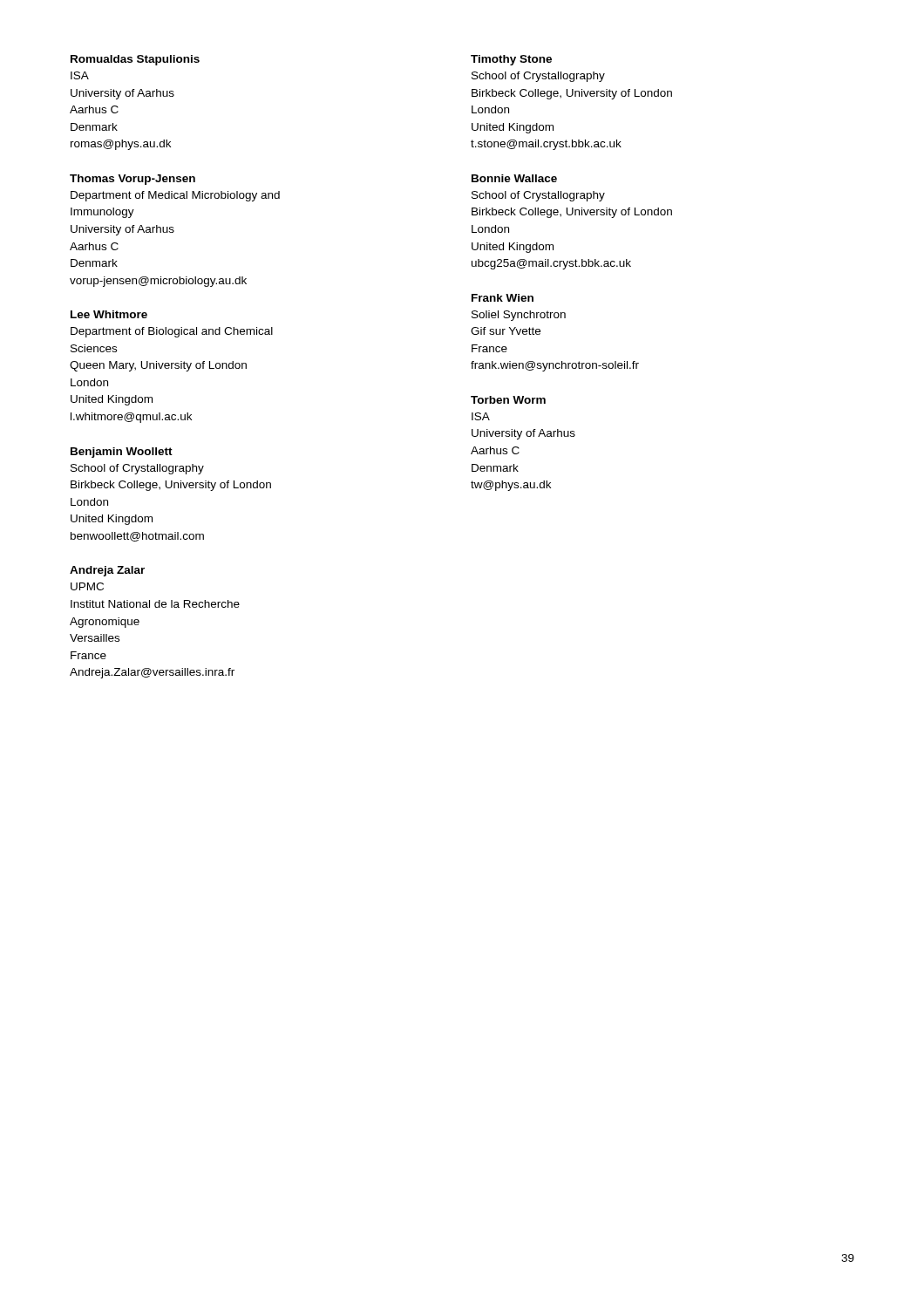Point to the block beginning "Andreja Zalar UPMC Institut National de"
The height and width of the screenshot is (1308, 924).
point(107,571)
